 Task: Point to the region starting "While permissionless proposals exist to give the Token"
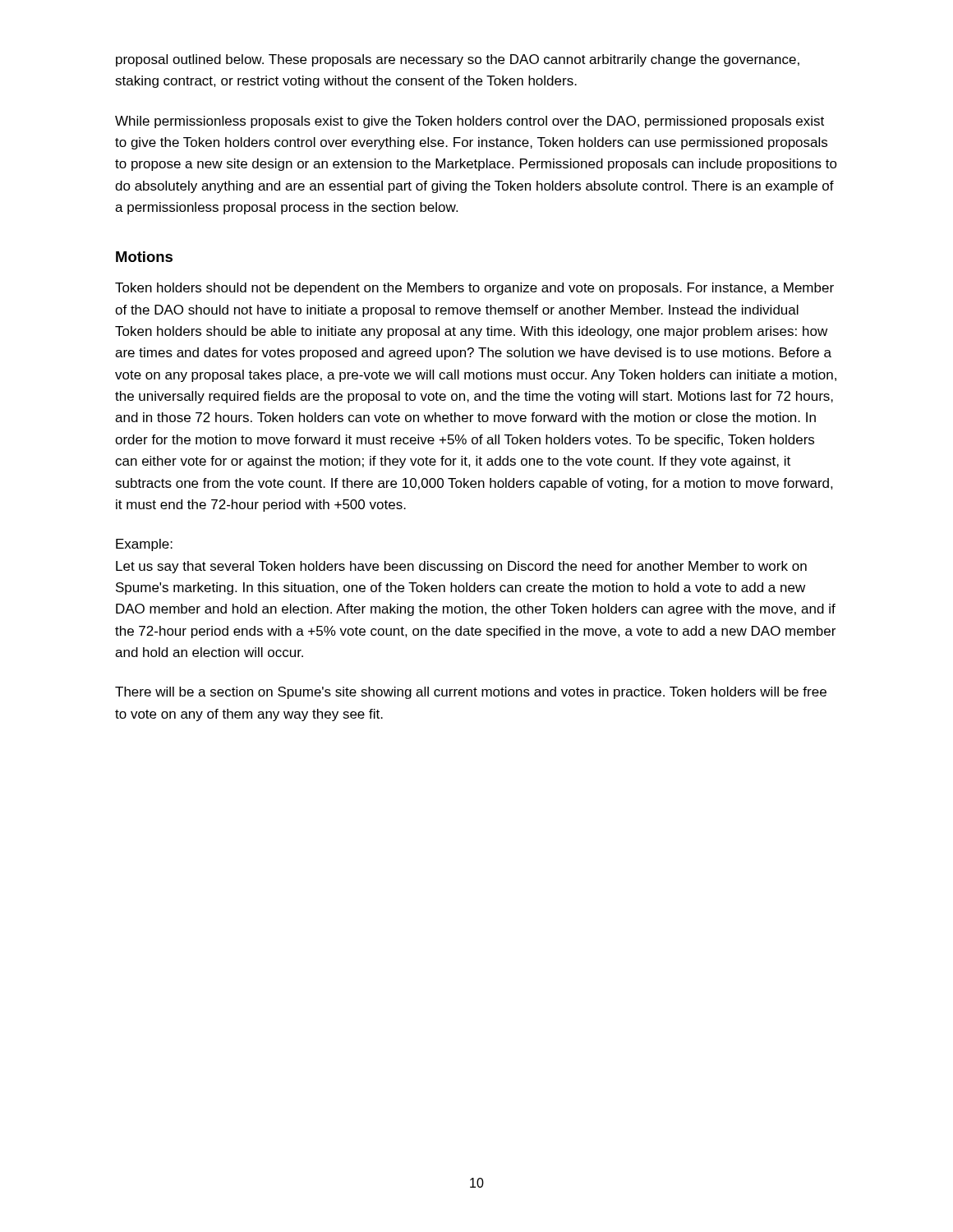click(x=476, y=164)
